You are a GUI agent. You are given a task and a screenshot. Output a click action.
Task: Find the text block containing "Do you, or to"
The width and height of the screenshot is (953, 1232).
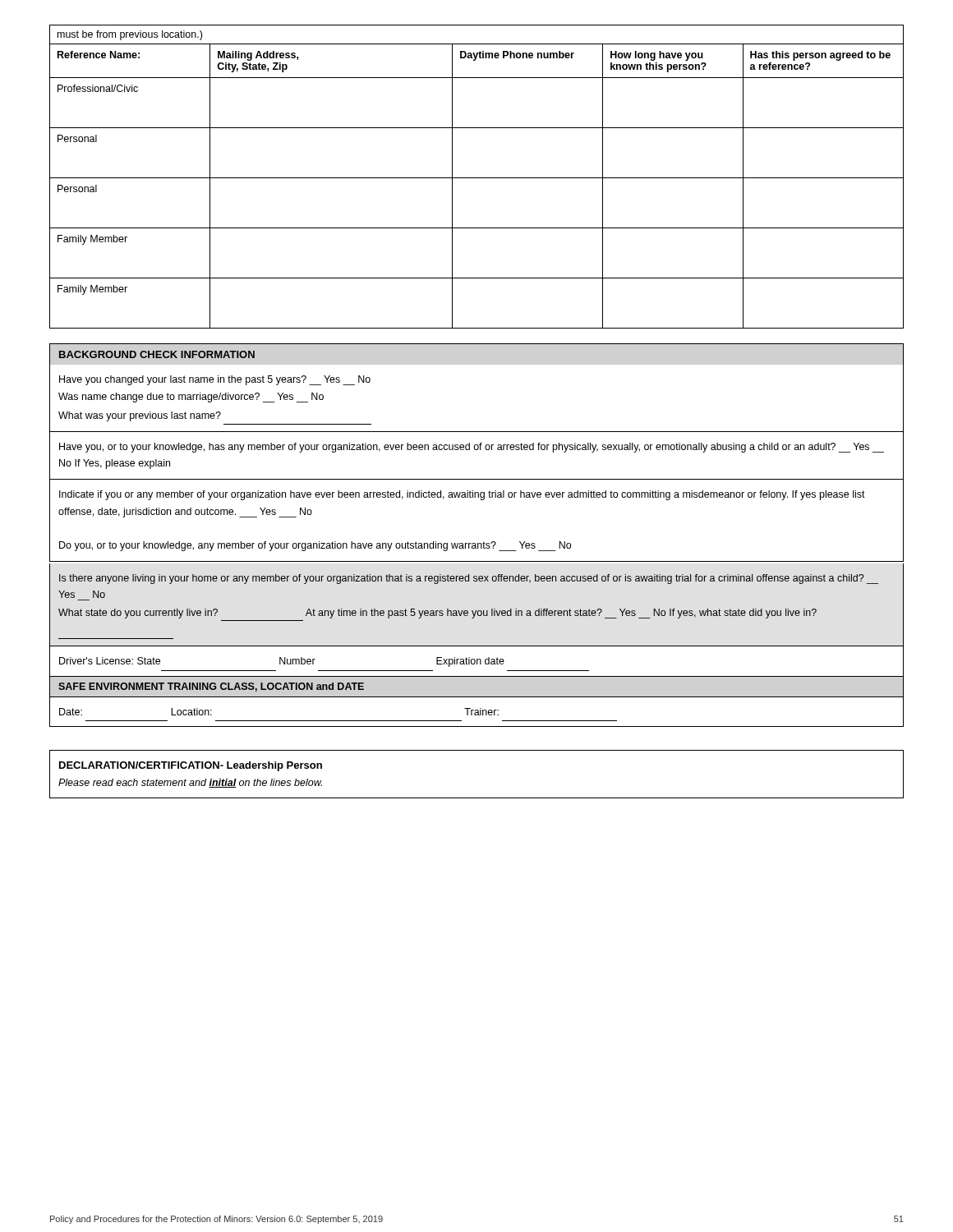pyautogui.click(x=315, y=545)
